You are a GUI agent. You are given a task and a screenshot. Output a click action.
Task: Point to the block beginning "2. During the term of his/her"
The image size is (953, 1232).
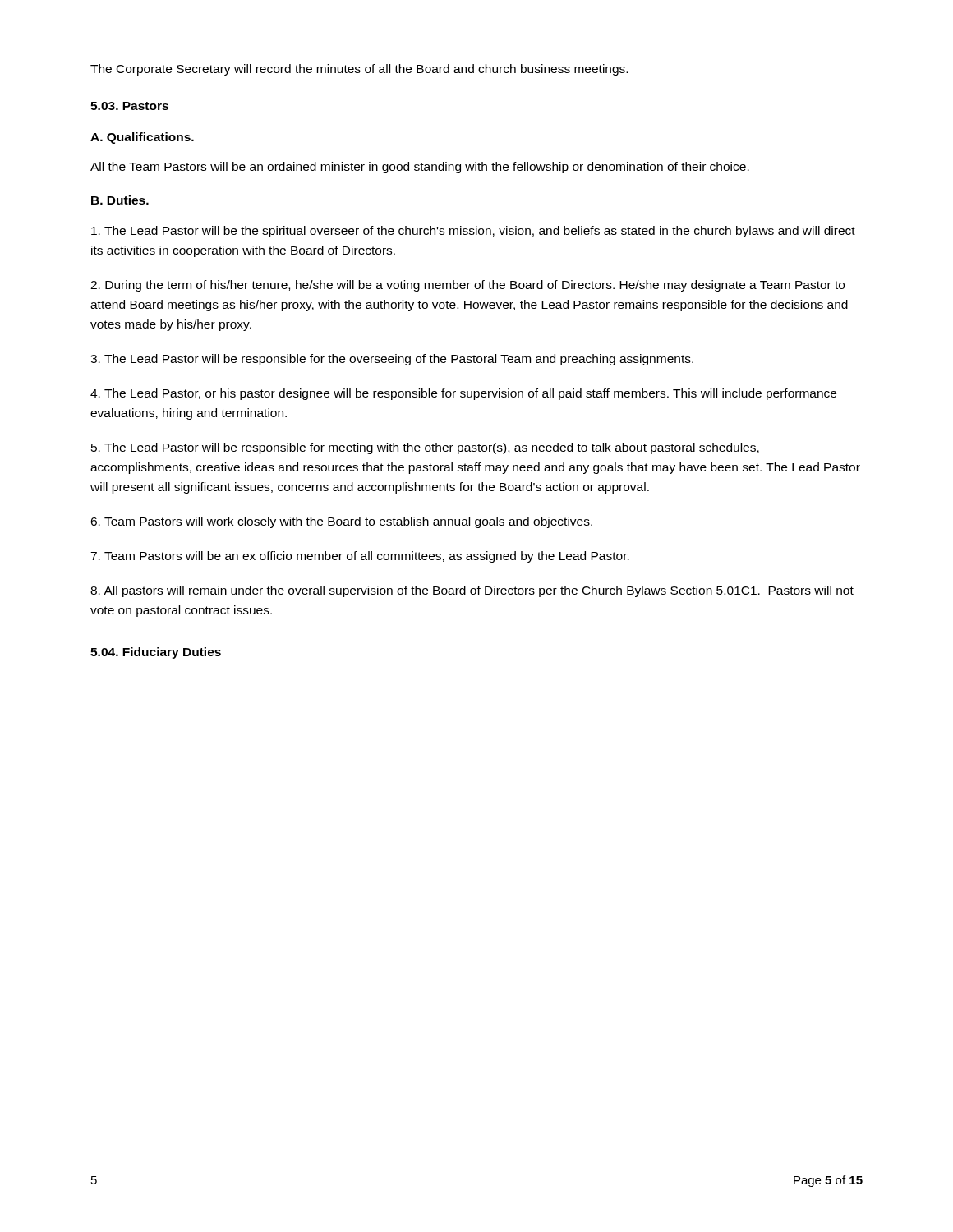coord(469,304)
